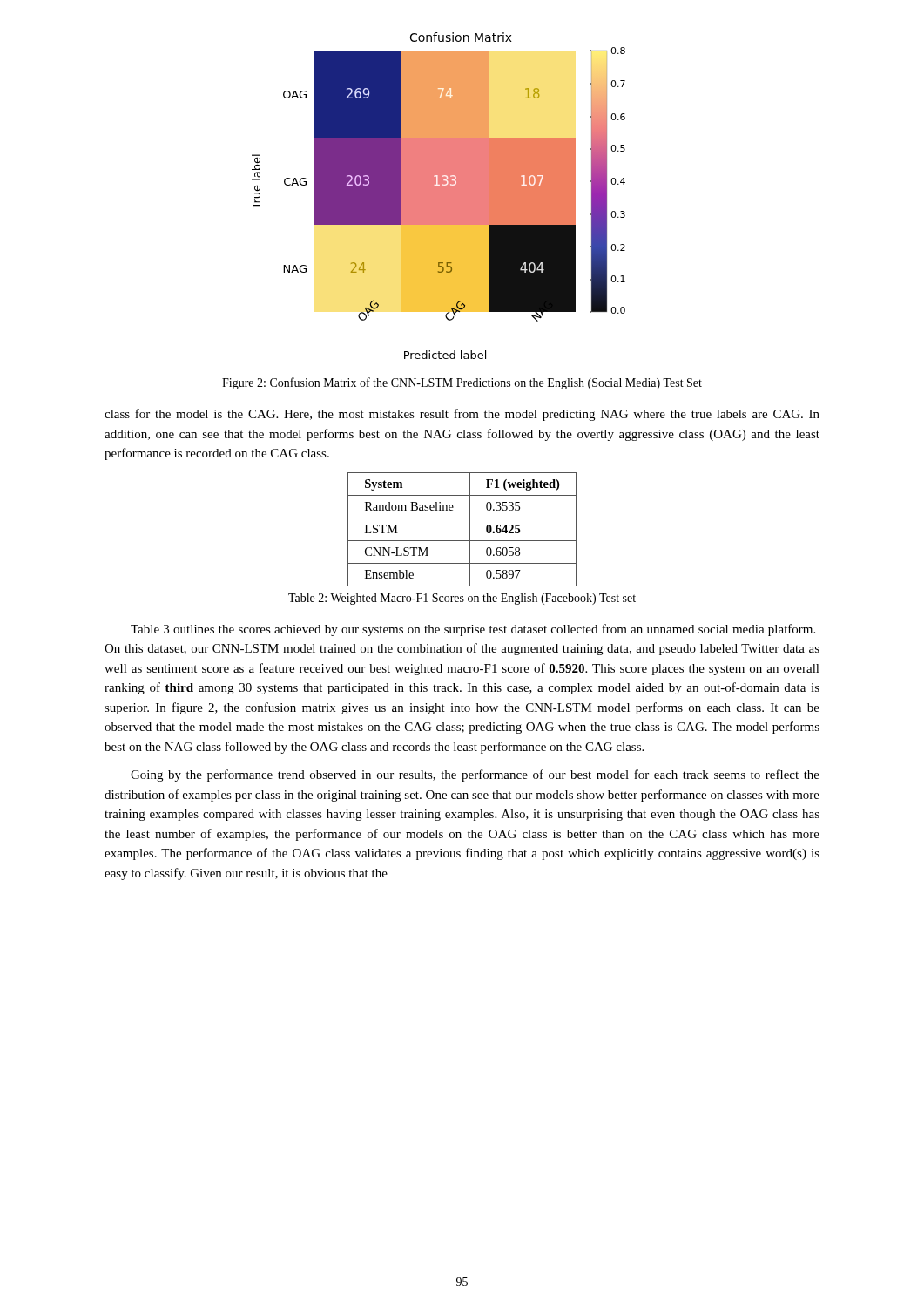Find the element starting "Table 3 outlines the scores achieved by our"
Image resolution: width=924 pixels, height=1307 pixels.
click(462, 687)
